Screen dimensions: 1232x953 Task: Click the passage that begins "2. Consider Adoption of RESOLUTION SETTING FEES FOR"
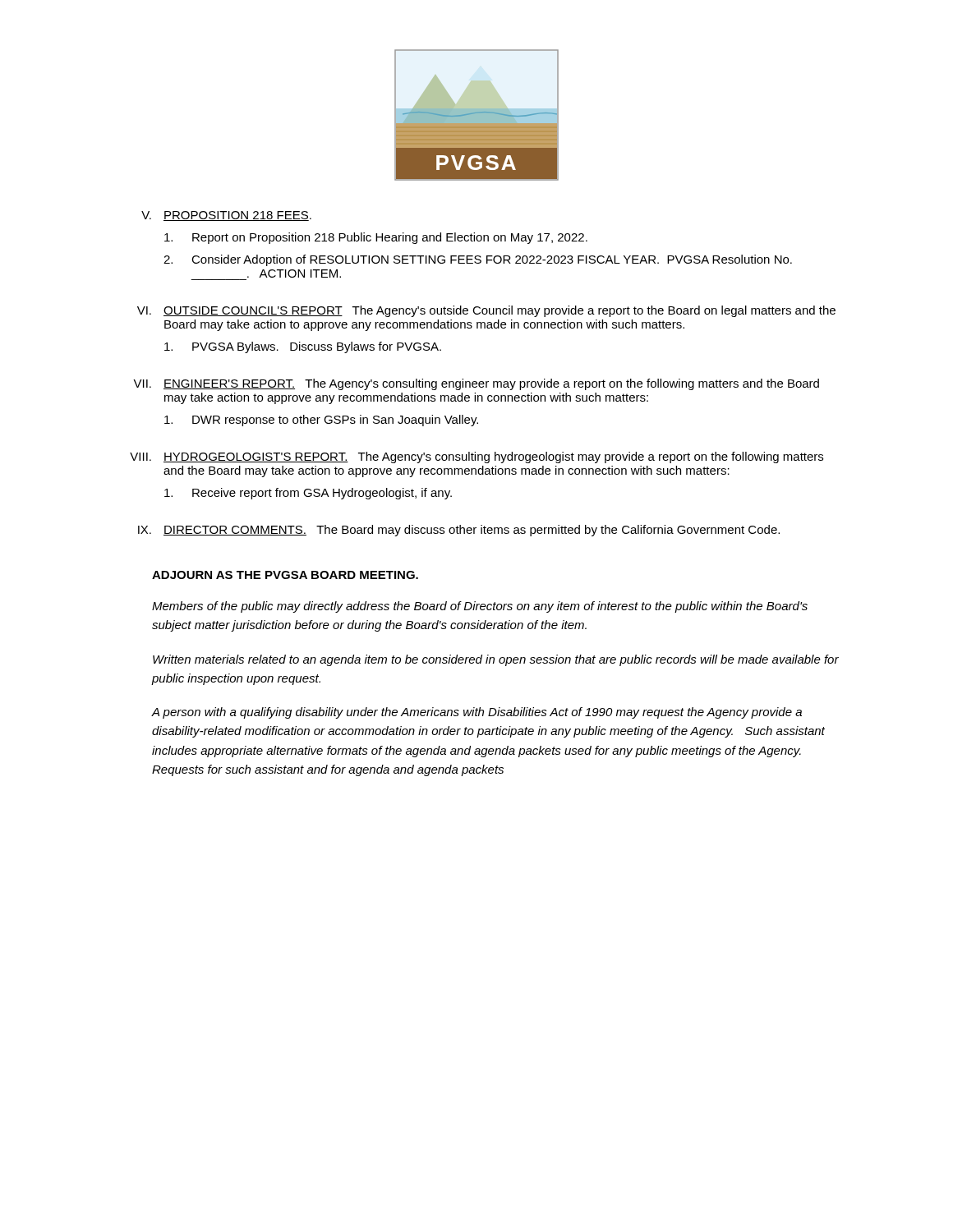505,266
